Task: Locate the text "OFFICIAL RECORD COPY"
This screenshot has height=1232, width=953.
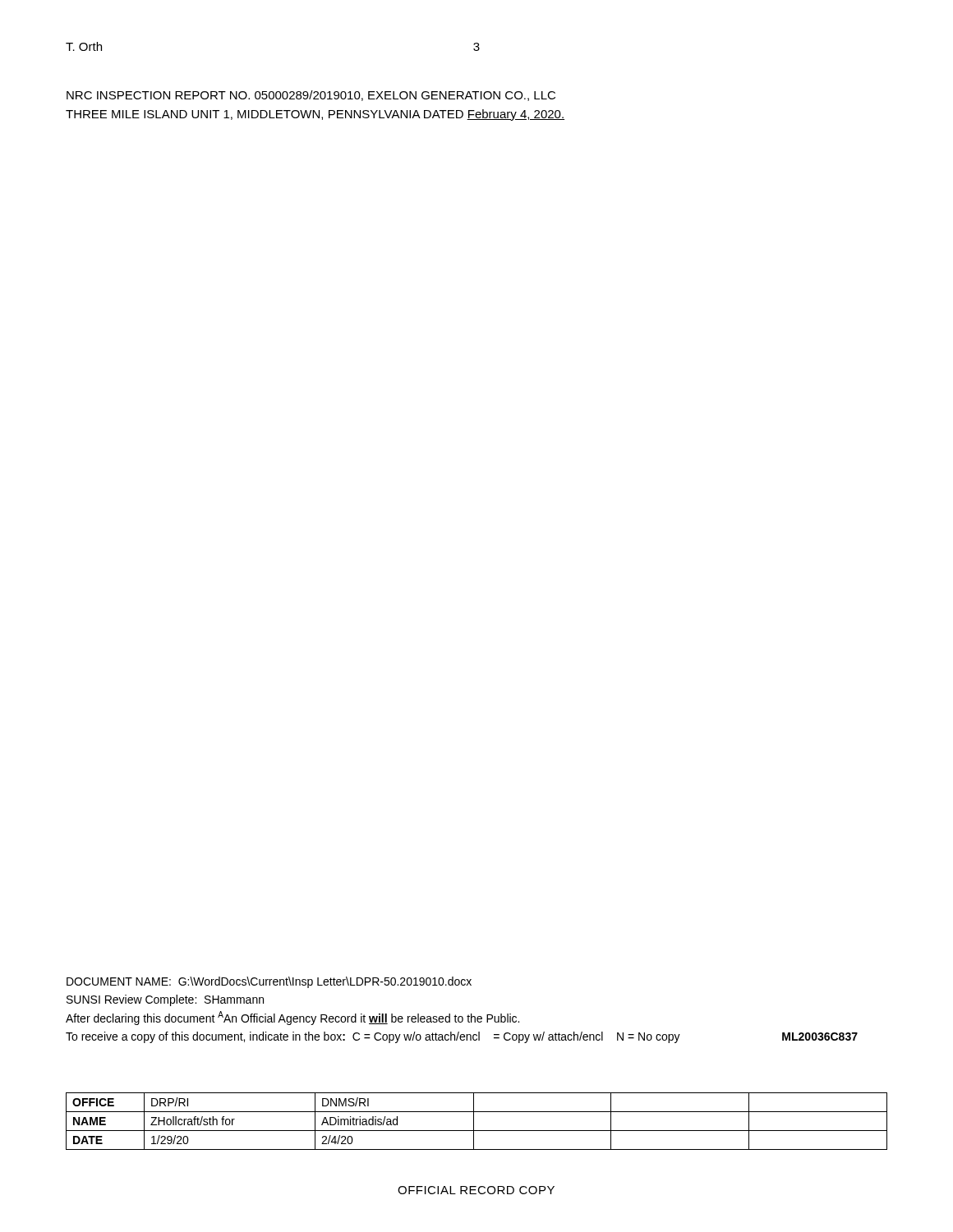Action: click(x=476, y=1190)
